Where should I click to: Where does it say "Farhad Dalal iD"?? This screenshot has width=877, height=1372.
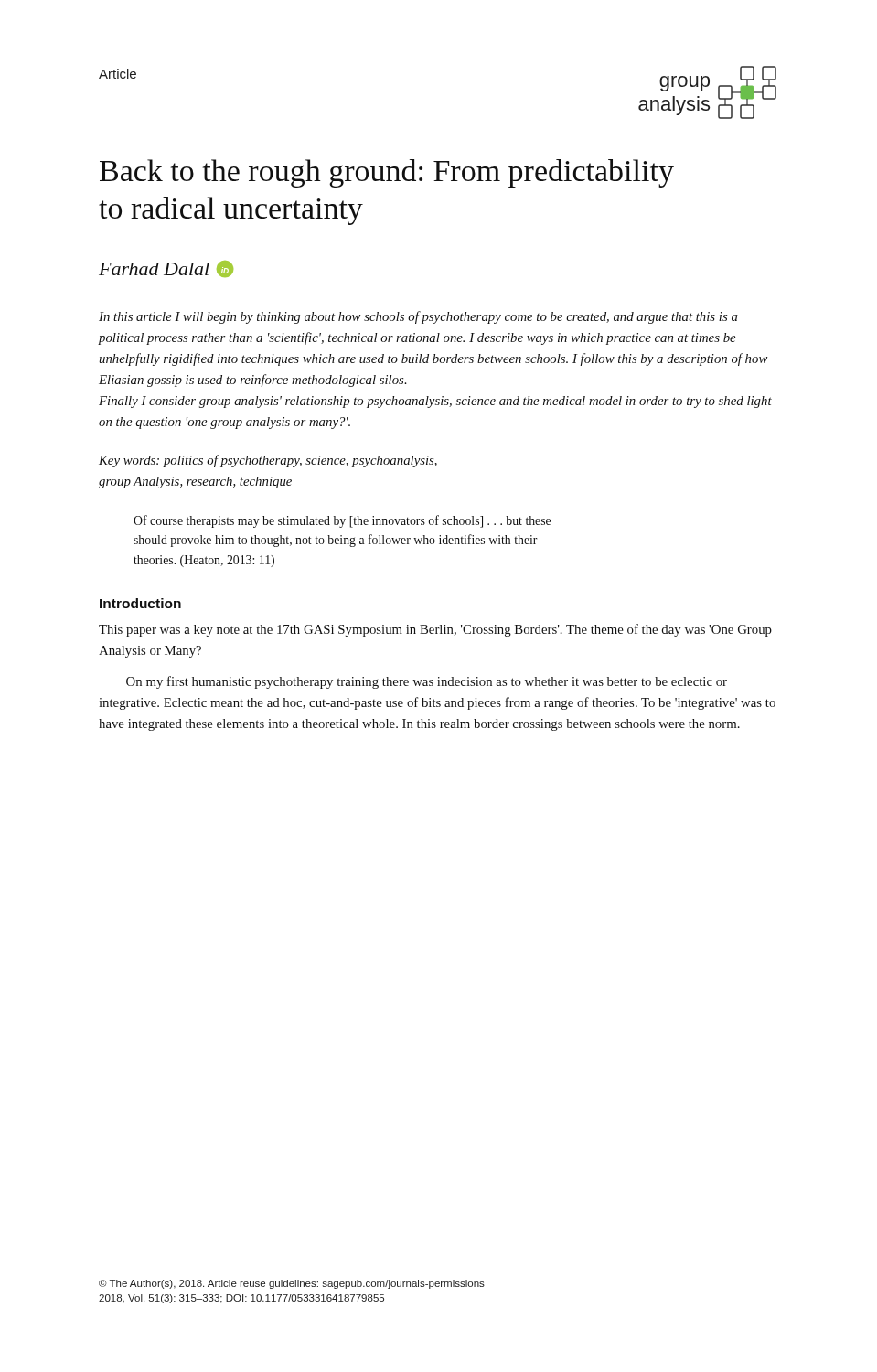(167, 269)
